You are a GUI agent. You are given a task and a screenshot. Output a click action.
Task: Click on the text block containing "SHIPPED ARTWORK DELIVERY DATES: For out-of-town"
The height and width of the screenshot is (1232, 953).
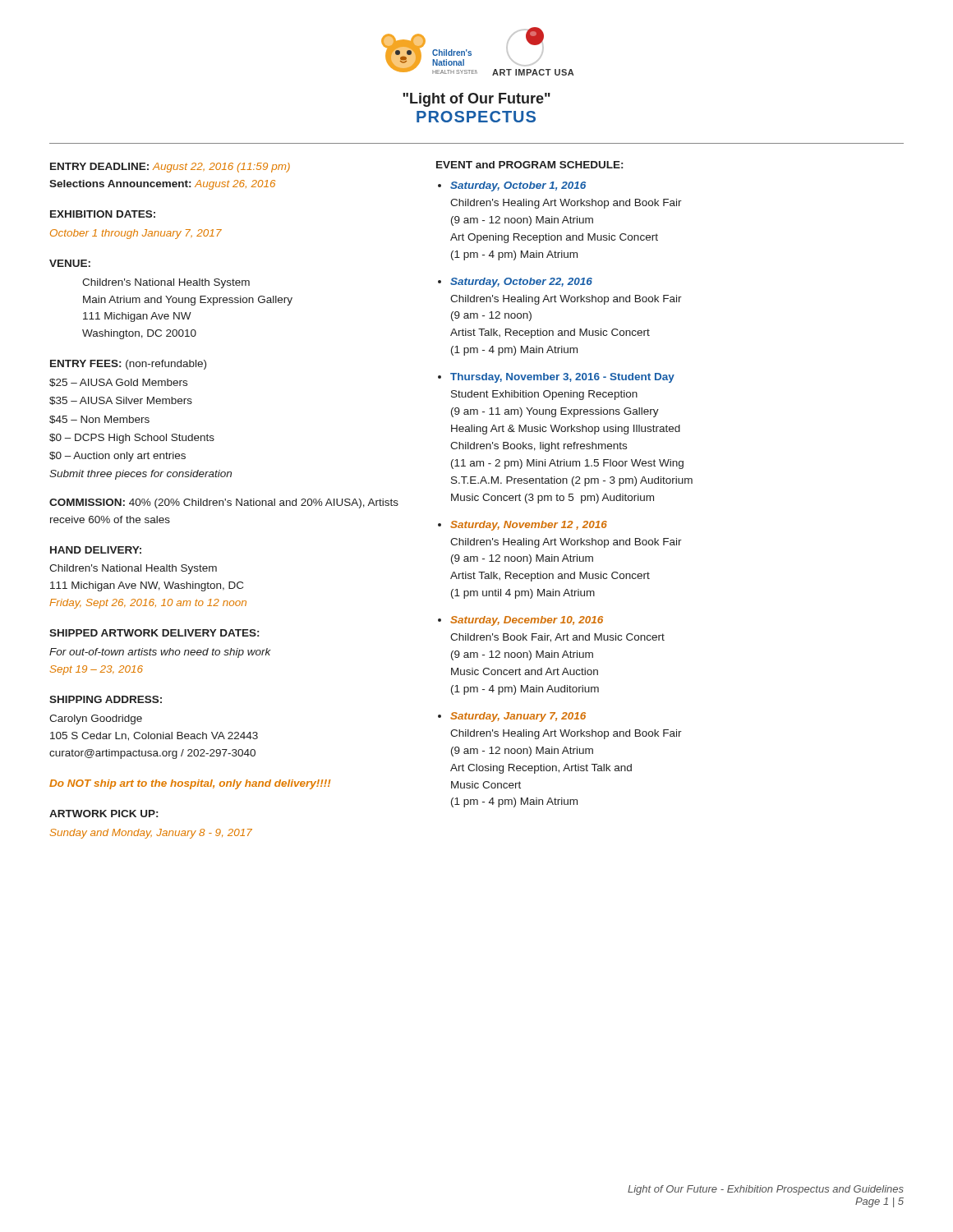(226, 650)
